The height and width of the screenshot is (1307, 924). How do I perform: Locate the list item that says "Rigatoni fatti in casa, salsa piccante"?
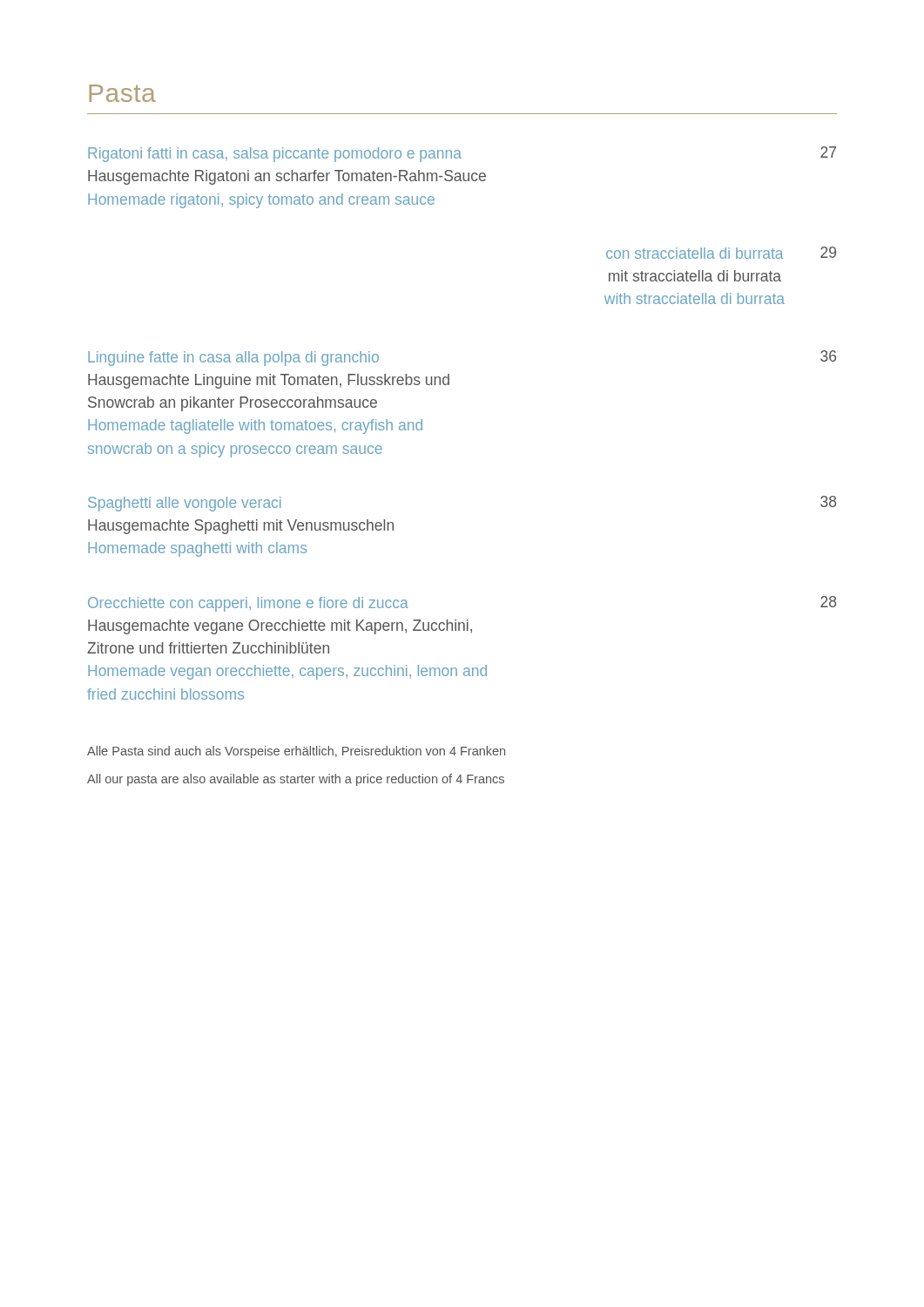pyautogui.click(x=462, y=176)
